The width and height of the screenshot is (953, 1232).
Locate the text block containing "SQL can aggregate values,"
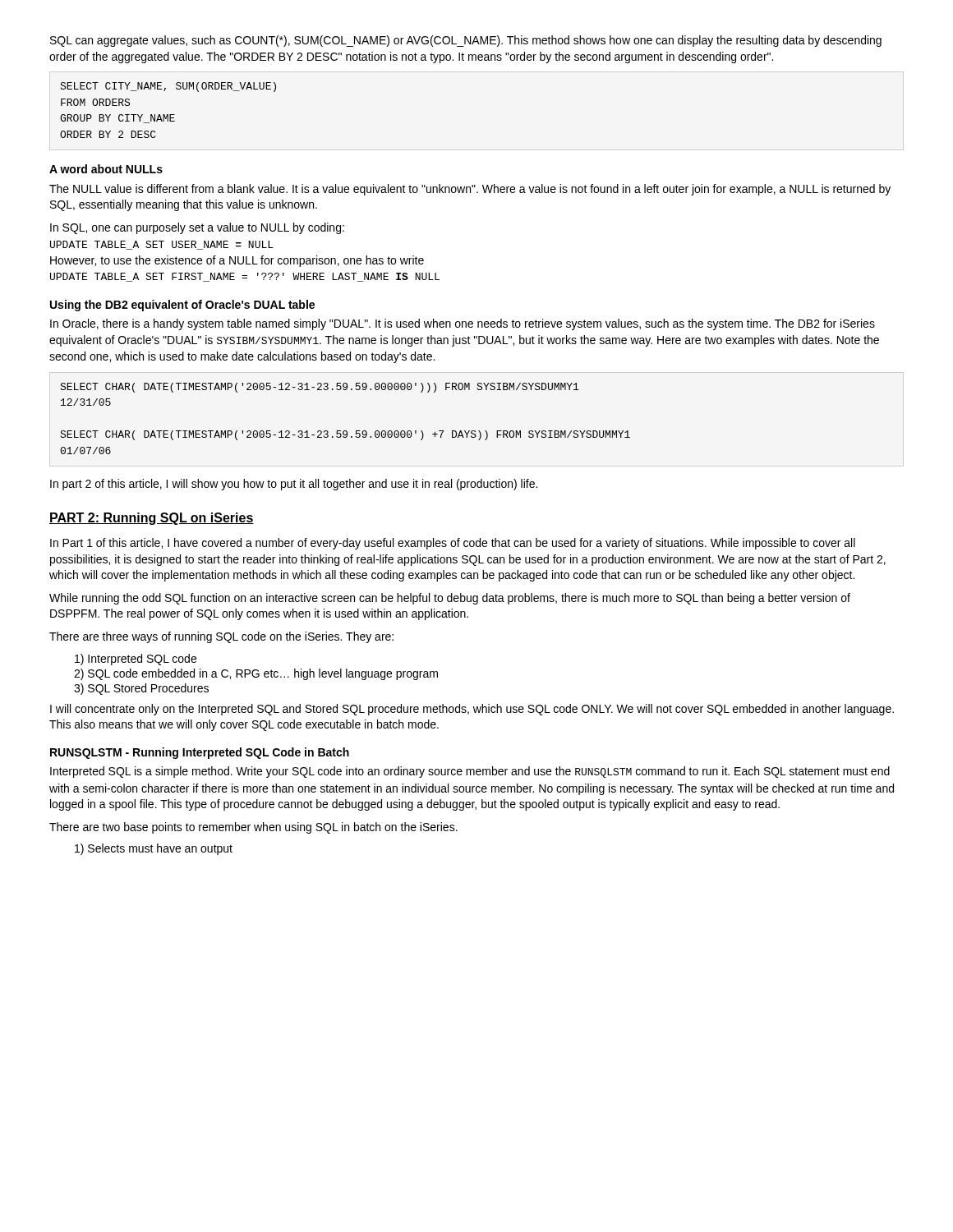(476, 49)
